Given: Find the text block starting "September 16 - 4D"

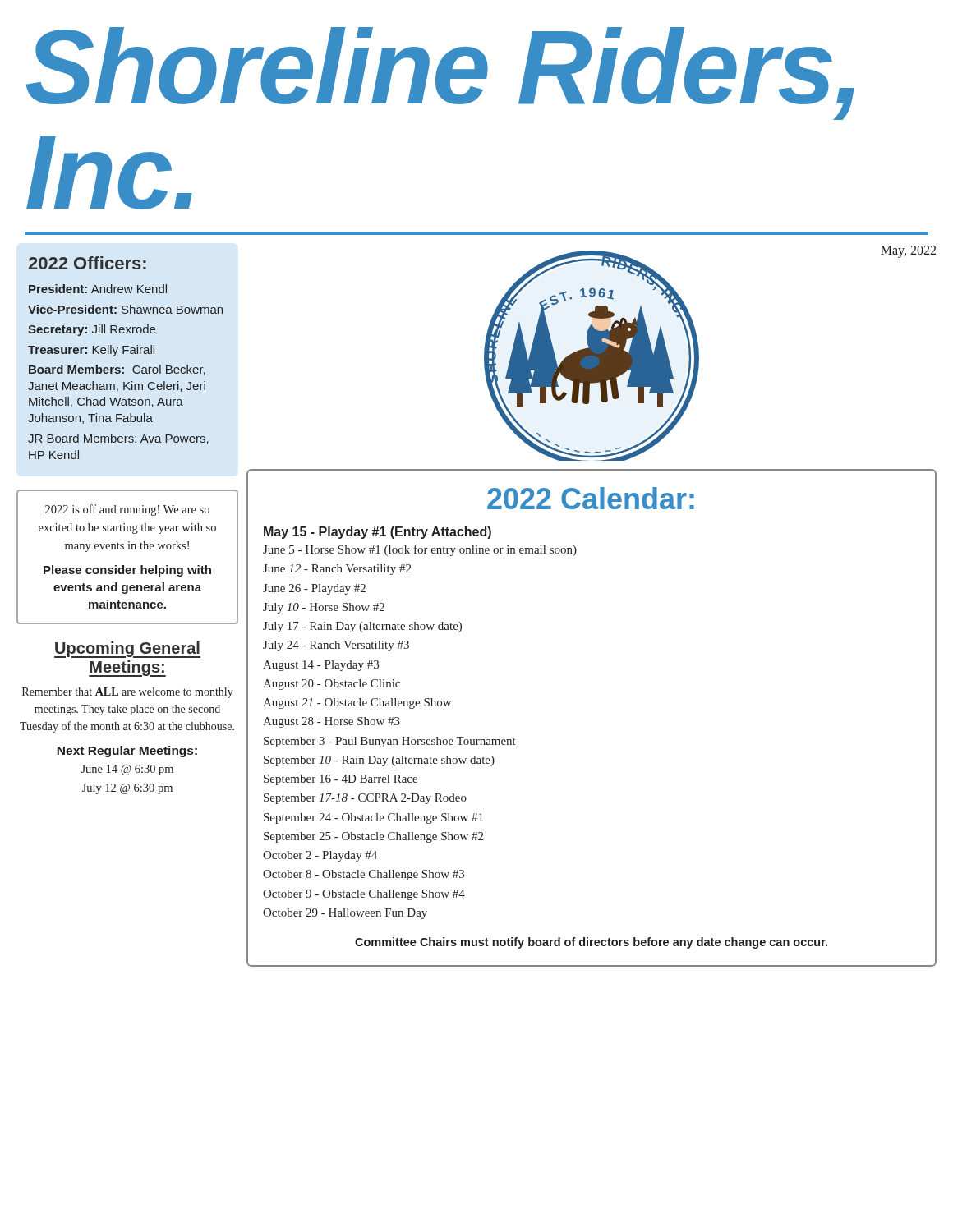Looking at the screenshot, I should coord(341,780).
